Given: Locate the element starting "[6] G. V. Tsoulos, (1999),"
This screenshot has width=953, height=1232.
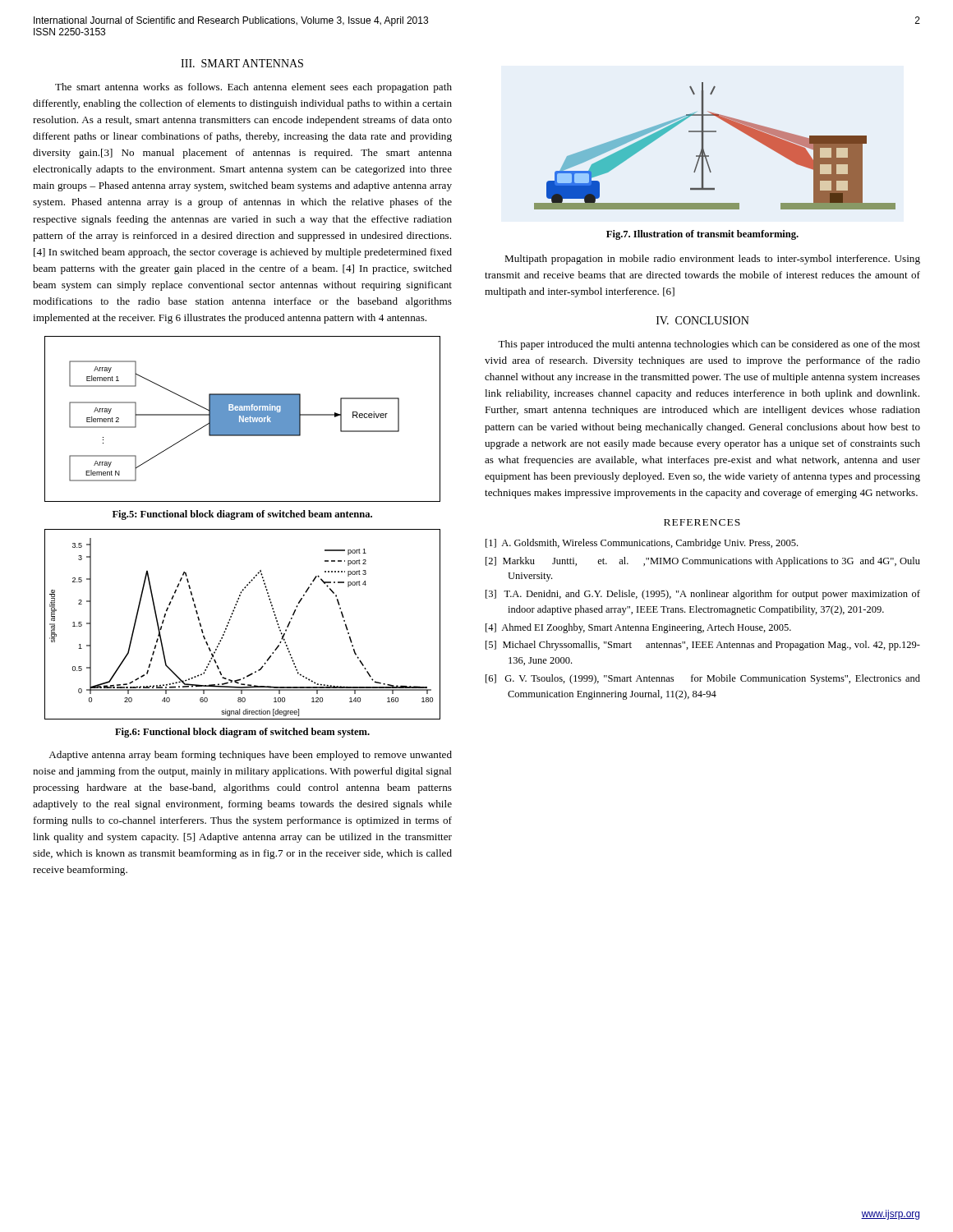Looking at the screenshot, I should [702, 686].
